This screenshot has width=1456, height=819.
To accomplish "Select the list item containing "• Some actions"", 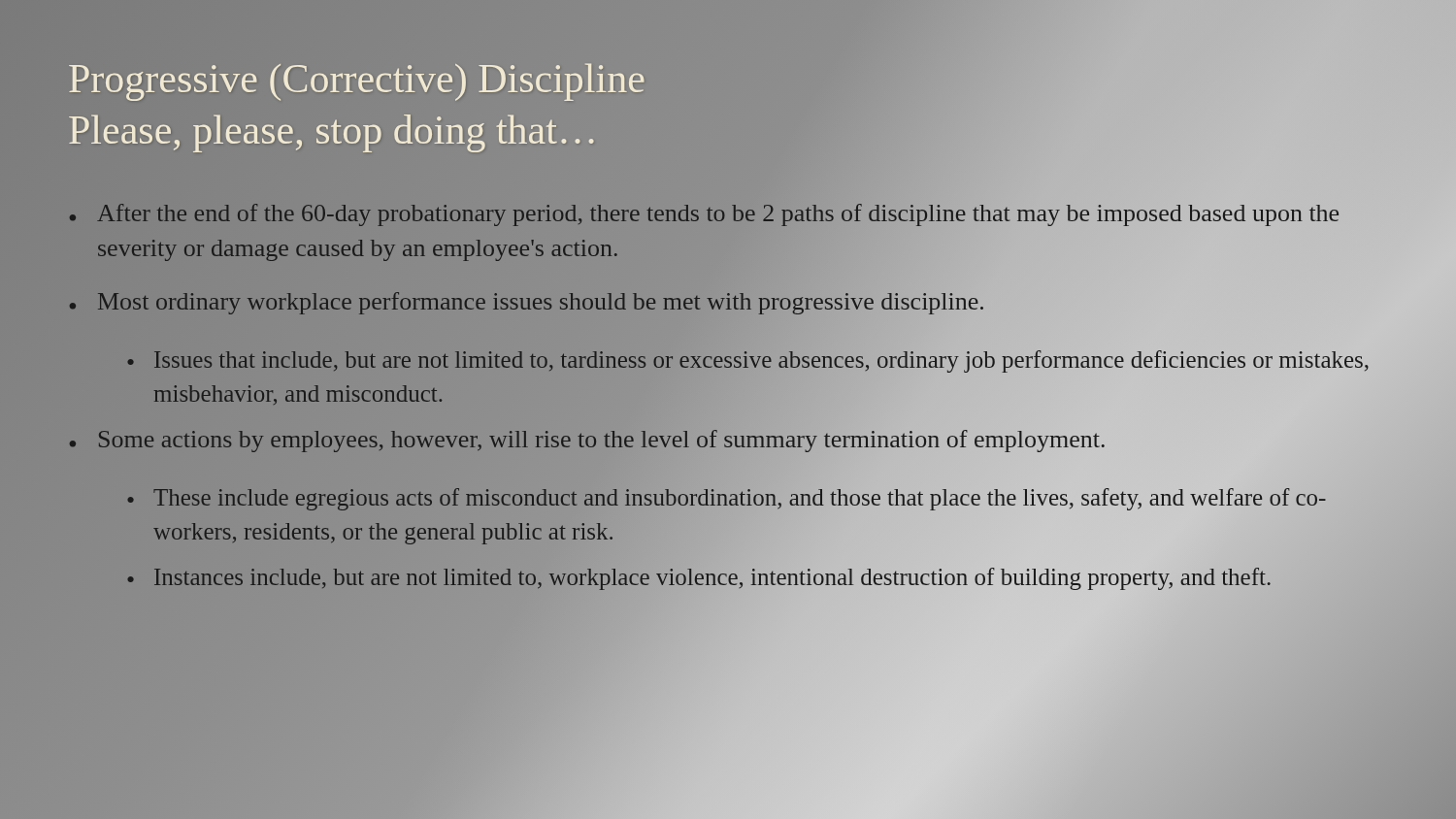I will [587, 443].
